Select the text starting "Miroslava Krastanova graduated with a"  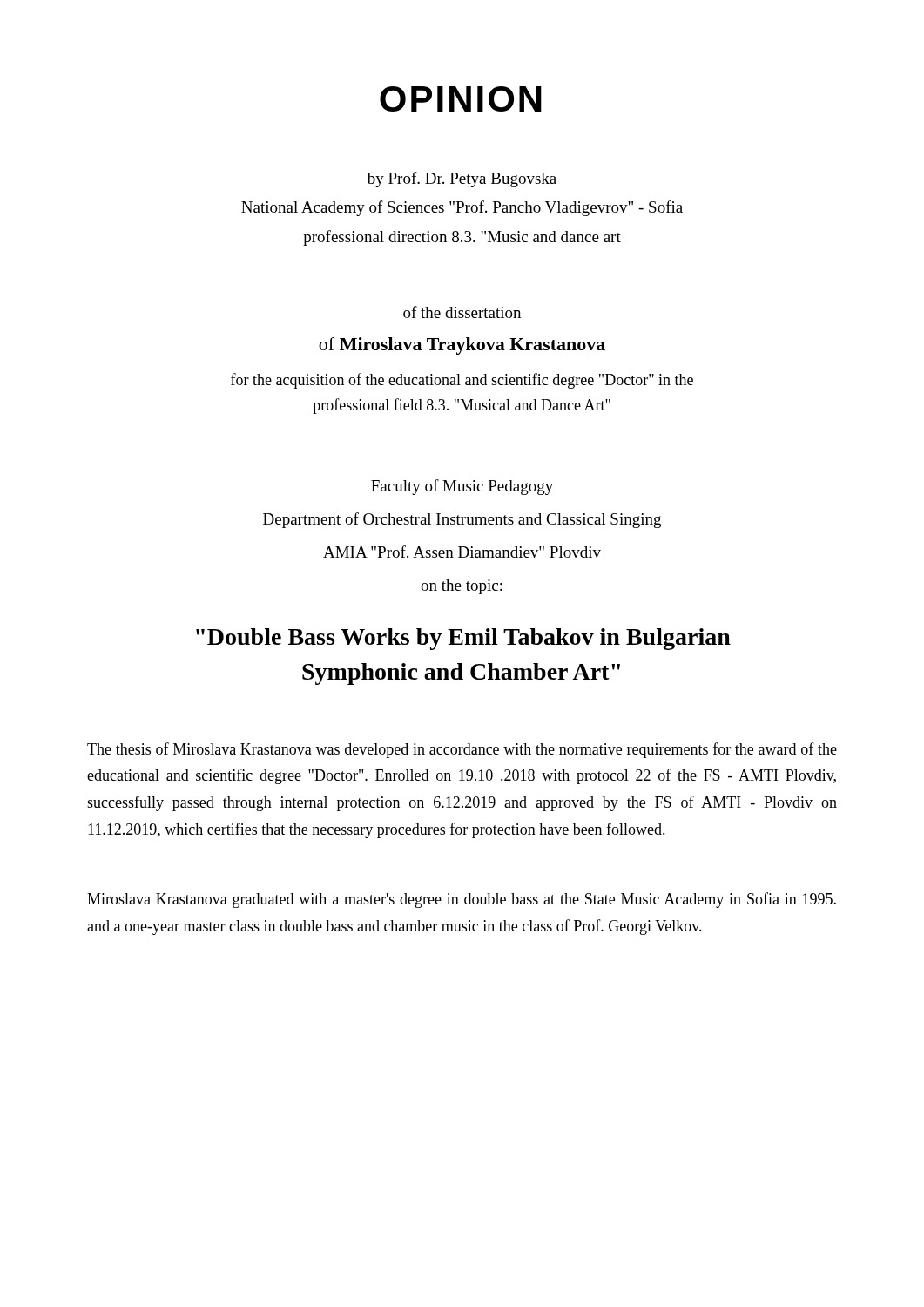coord(462,913)
